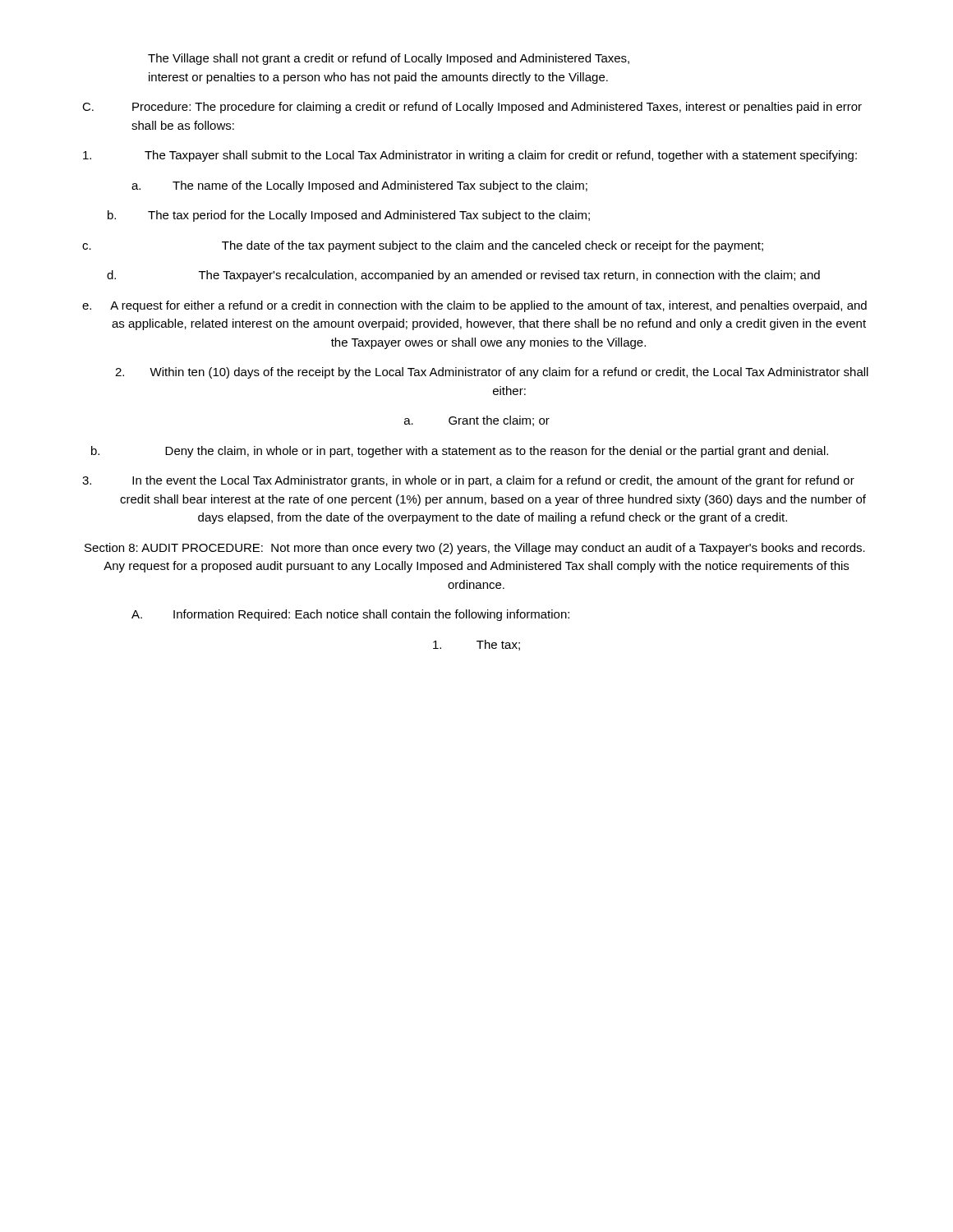Point to the block beginning "b. The tax period for"

click(489, 215)
